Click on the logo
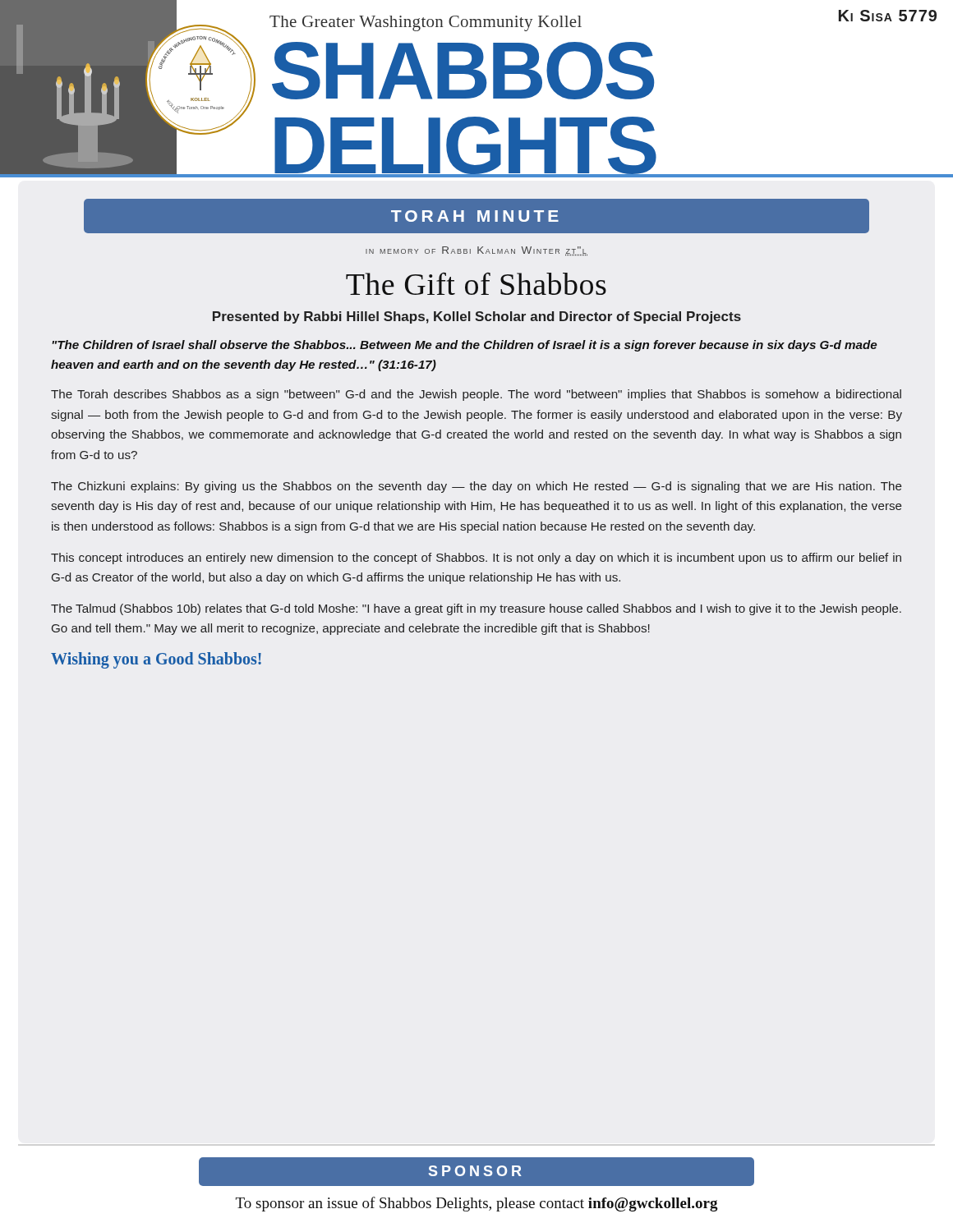Image resolution: width=953 pixels, height=1232 pixels. (476, 89)
